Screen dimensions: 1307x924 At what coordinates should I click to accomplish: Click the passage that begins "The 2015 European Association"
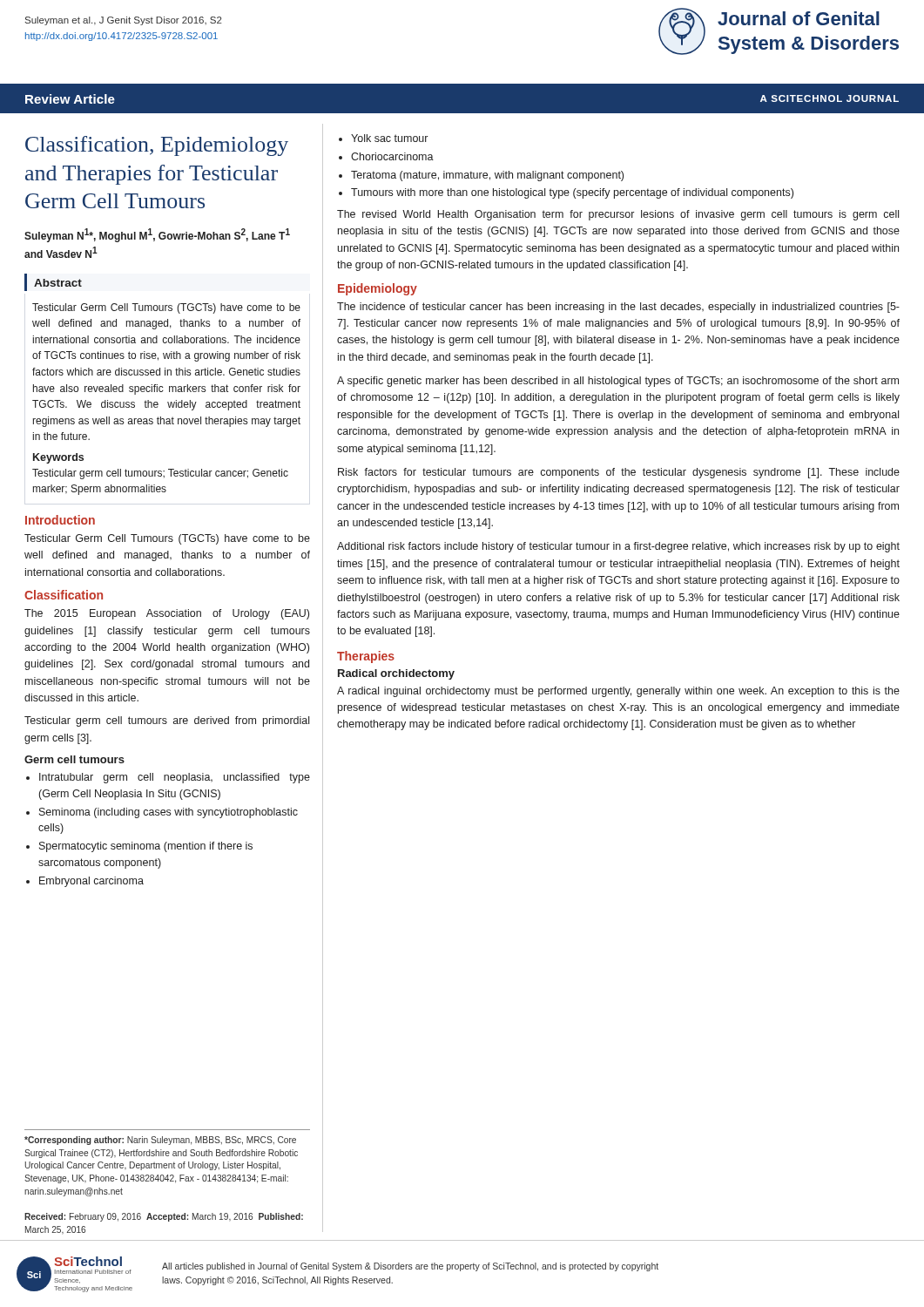167,656
